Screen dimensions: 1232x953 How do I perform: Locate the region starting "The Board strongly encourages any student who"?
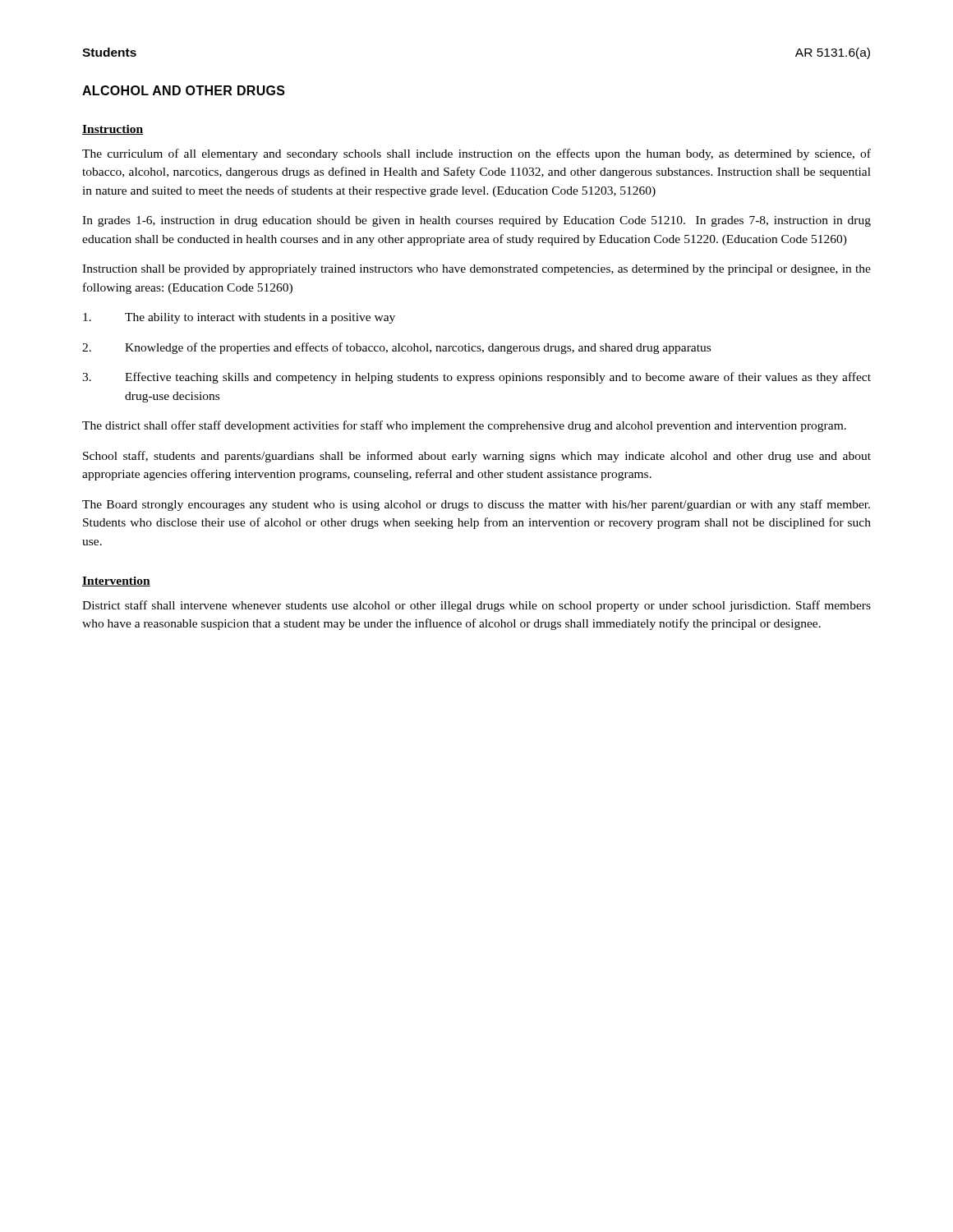[476, 522]
